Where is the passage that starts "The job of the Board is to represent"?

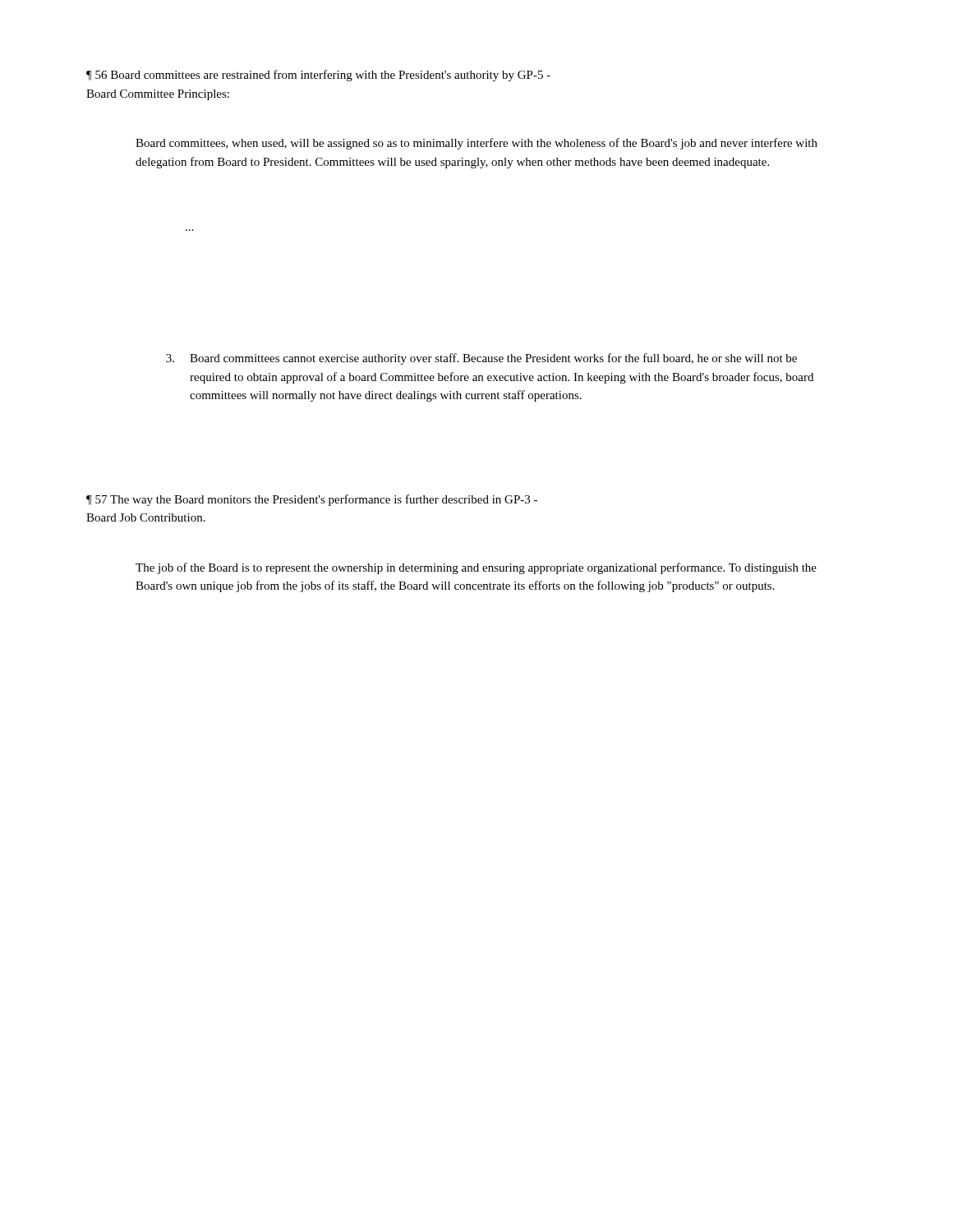coord(476,576)
